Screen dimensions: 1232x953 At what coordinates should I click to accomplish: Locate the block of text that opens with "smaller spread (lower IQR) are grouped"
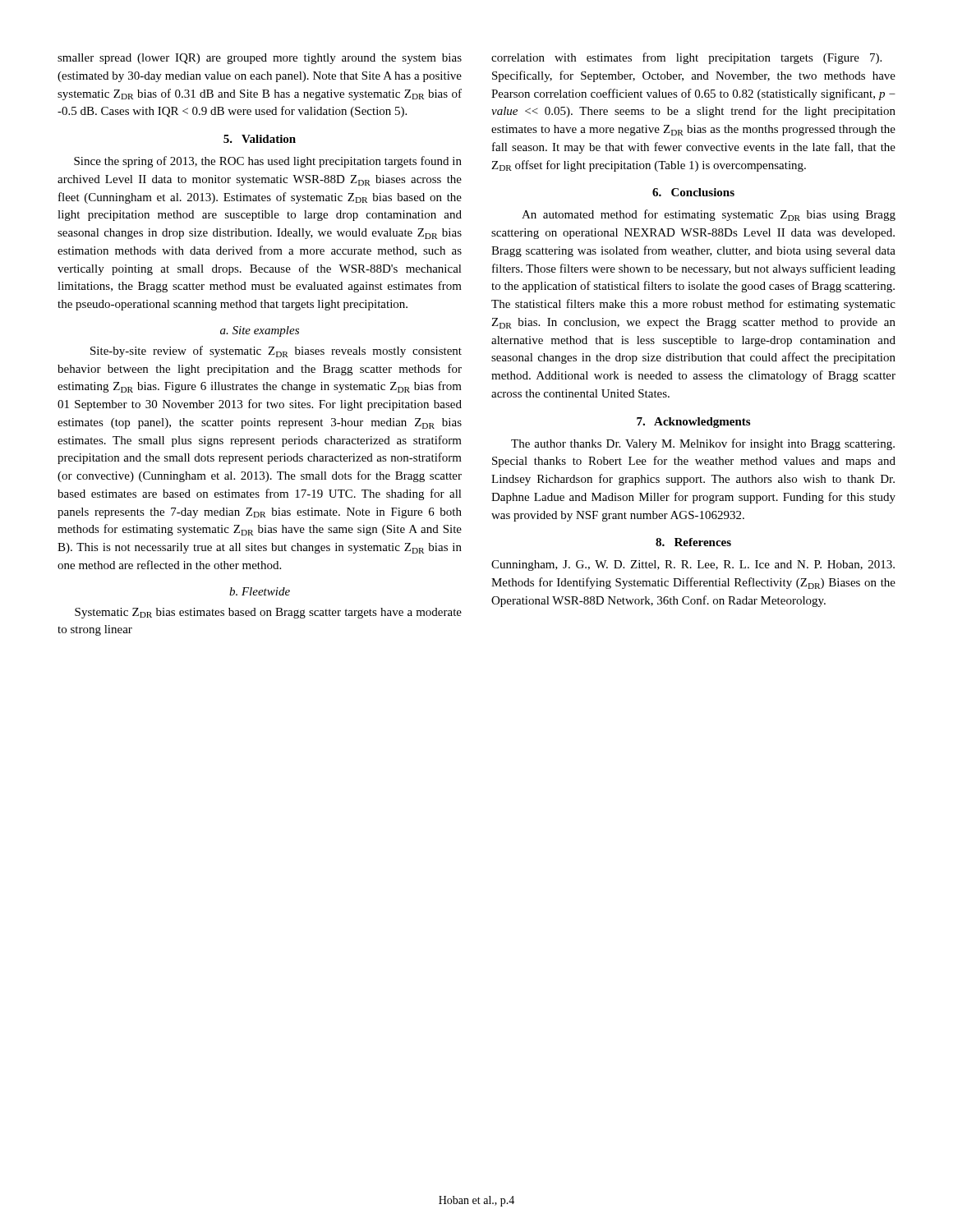pos(260,85)
